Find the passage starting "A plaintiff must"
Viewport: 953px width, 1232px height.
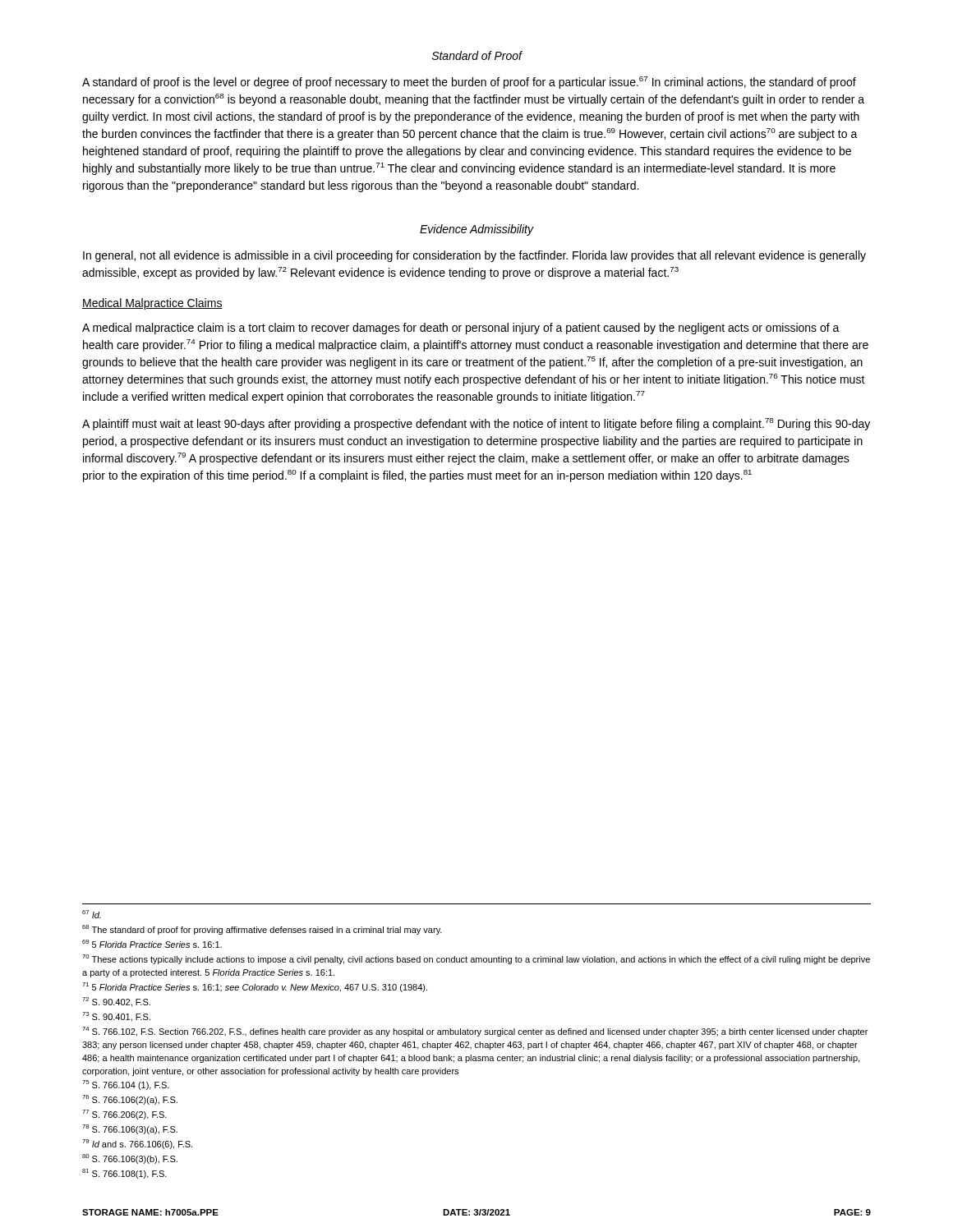click(476, 450)
